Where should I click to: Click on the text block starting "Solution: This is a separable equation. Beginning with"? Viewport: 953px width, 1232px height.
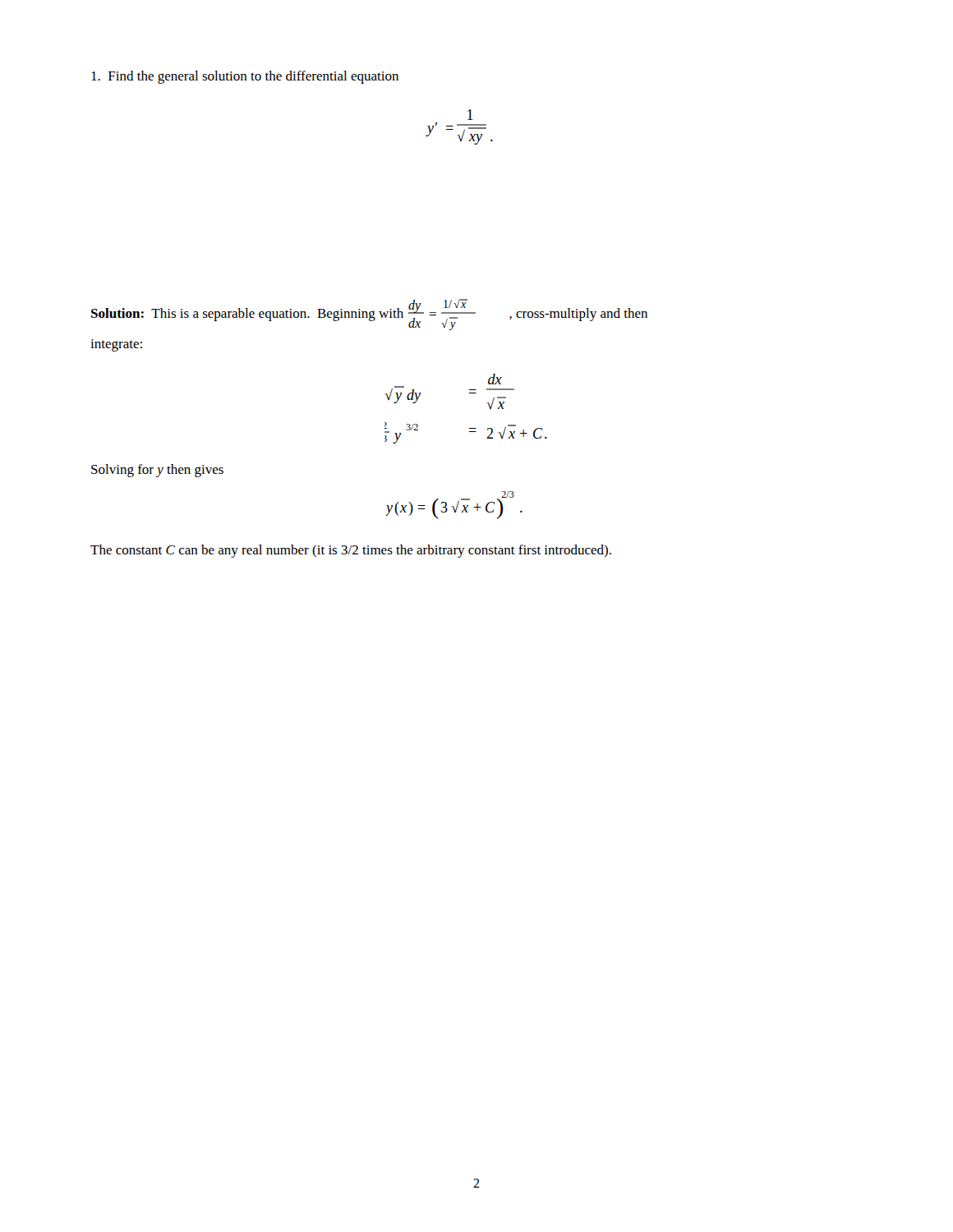pos(369,324)
